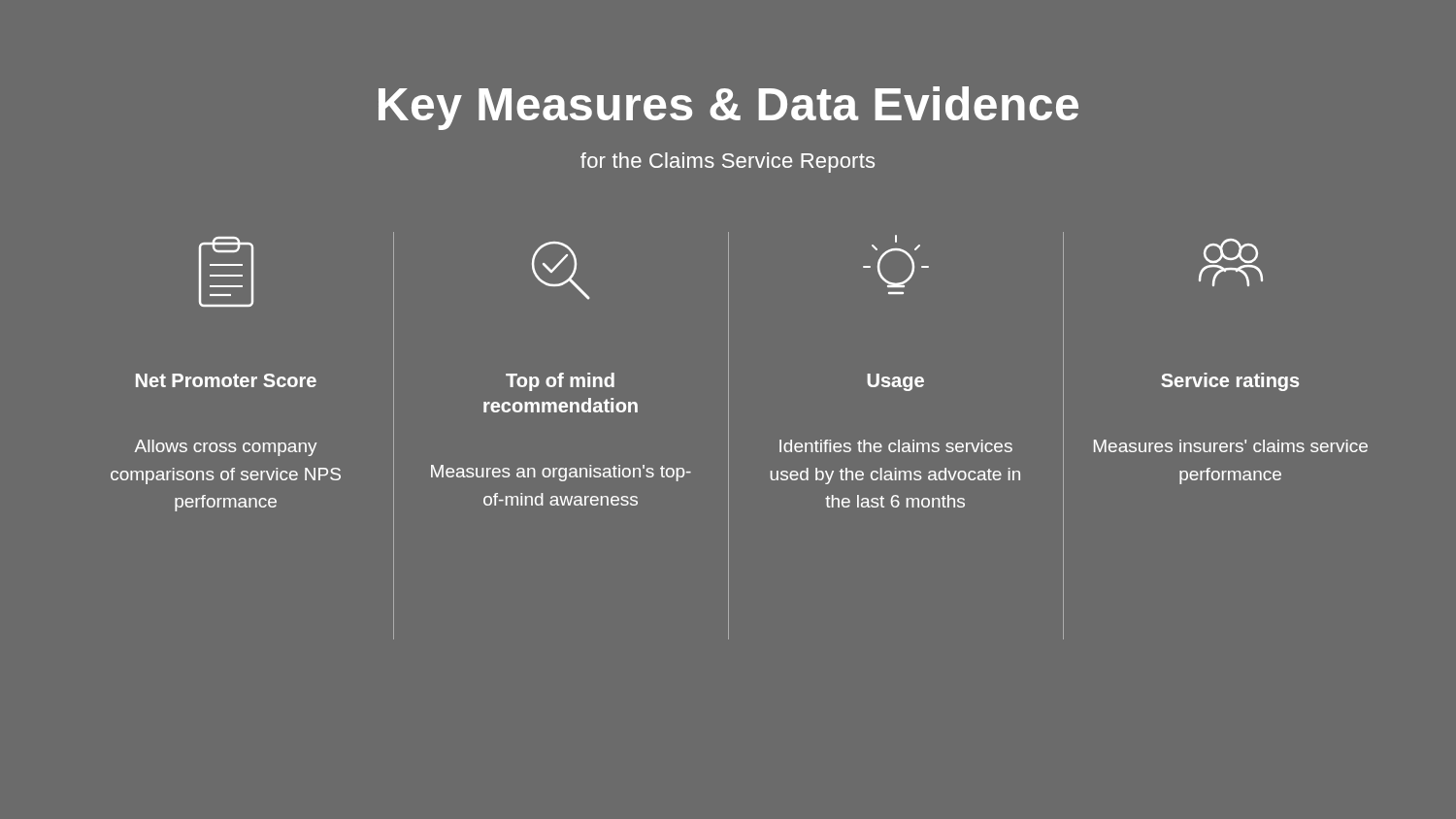The image size is (1456, 819).
Task: Find the passage starting "Measures insurers' claims service performance"
Action: tap(1230, 460)
